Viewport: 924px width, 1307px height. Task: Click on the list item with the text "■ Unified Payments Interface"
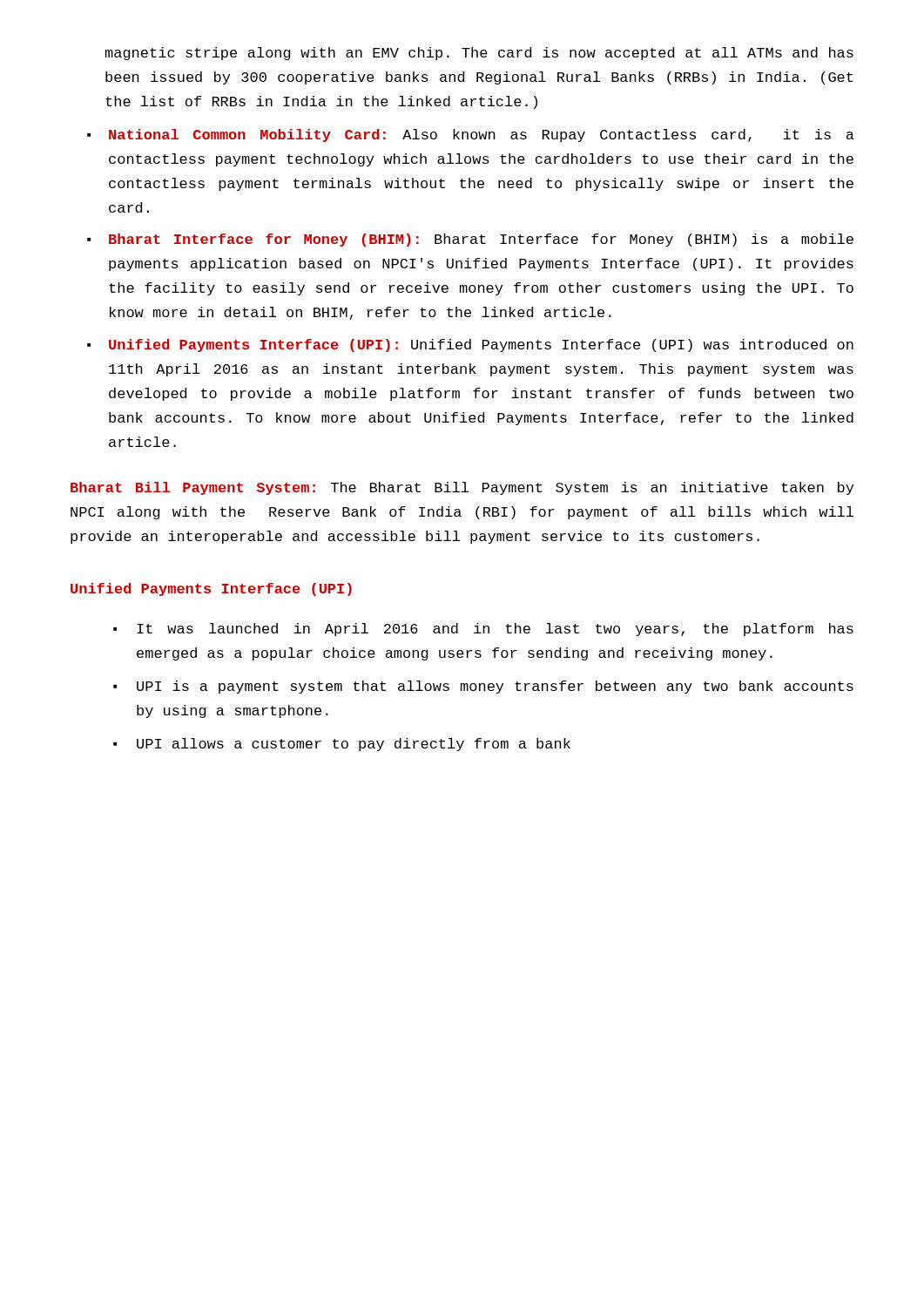pyautogui.click(x=471, y=394)
